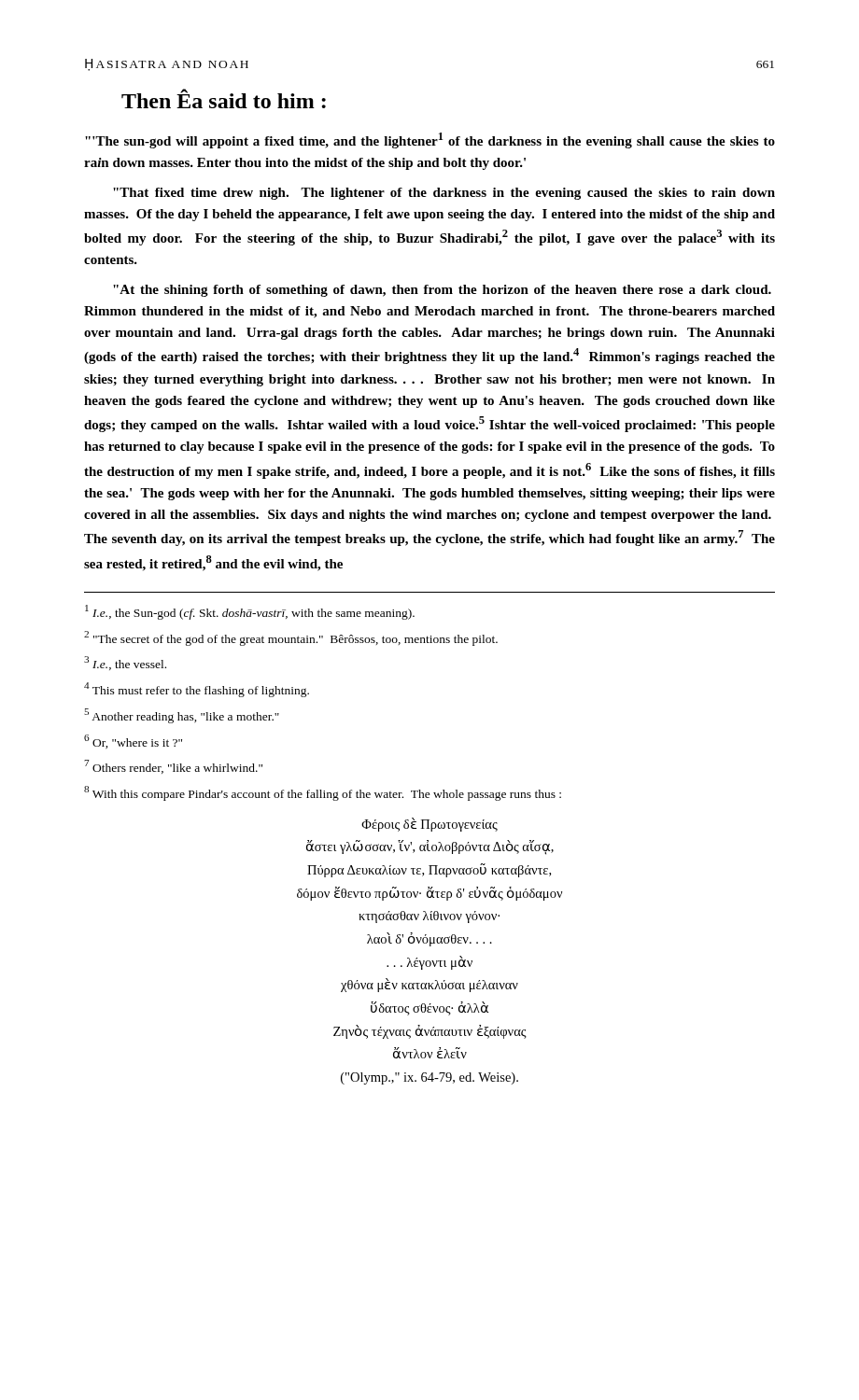Navigate to the element starting "7 Others render, "like a whirlwind.""
The width and height of the screenshot is (859, 1400).
tap(174, 766)
